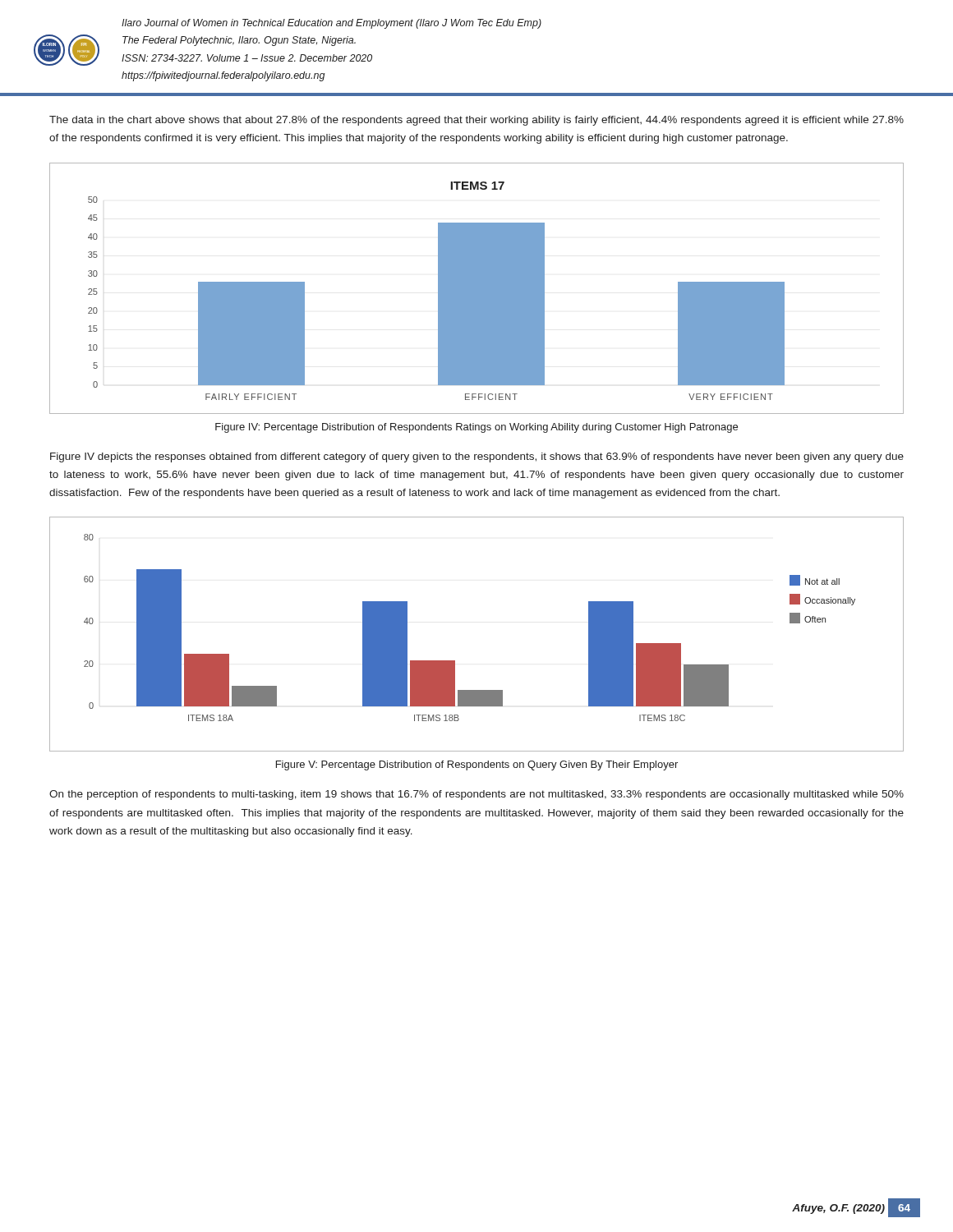This screenshot has width=953, height=1232.
Task: Select the bar chart
Action: point(476,288)
